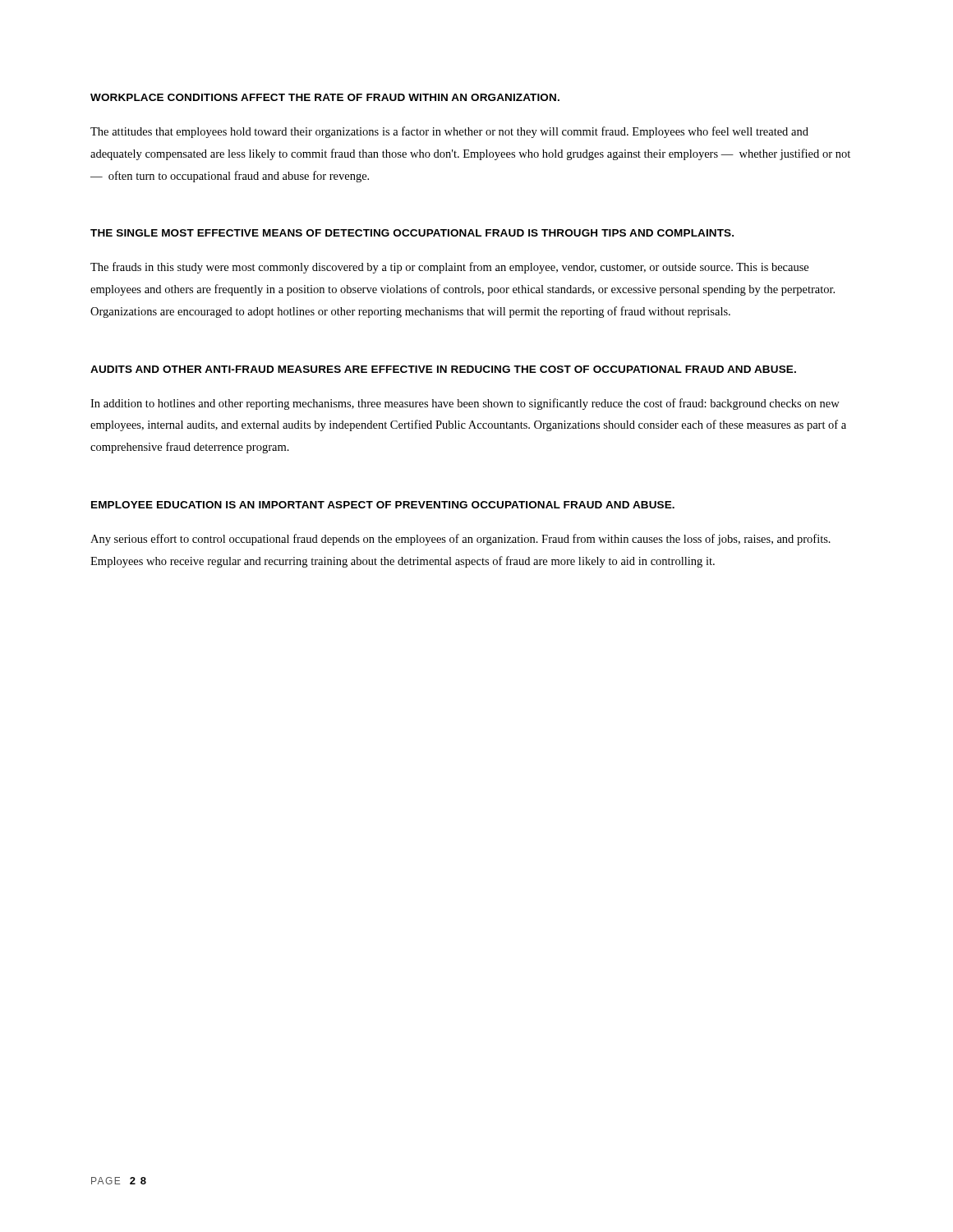Select the region starting "WORKPLACE CONDITIONS AFFECT THE RATE OF FRAUD WITHIN"
953x1232 pixels.
325,97
